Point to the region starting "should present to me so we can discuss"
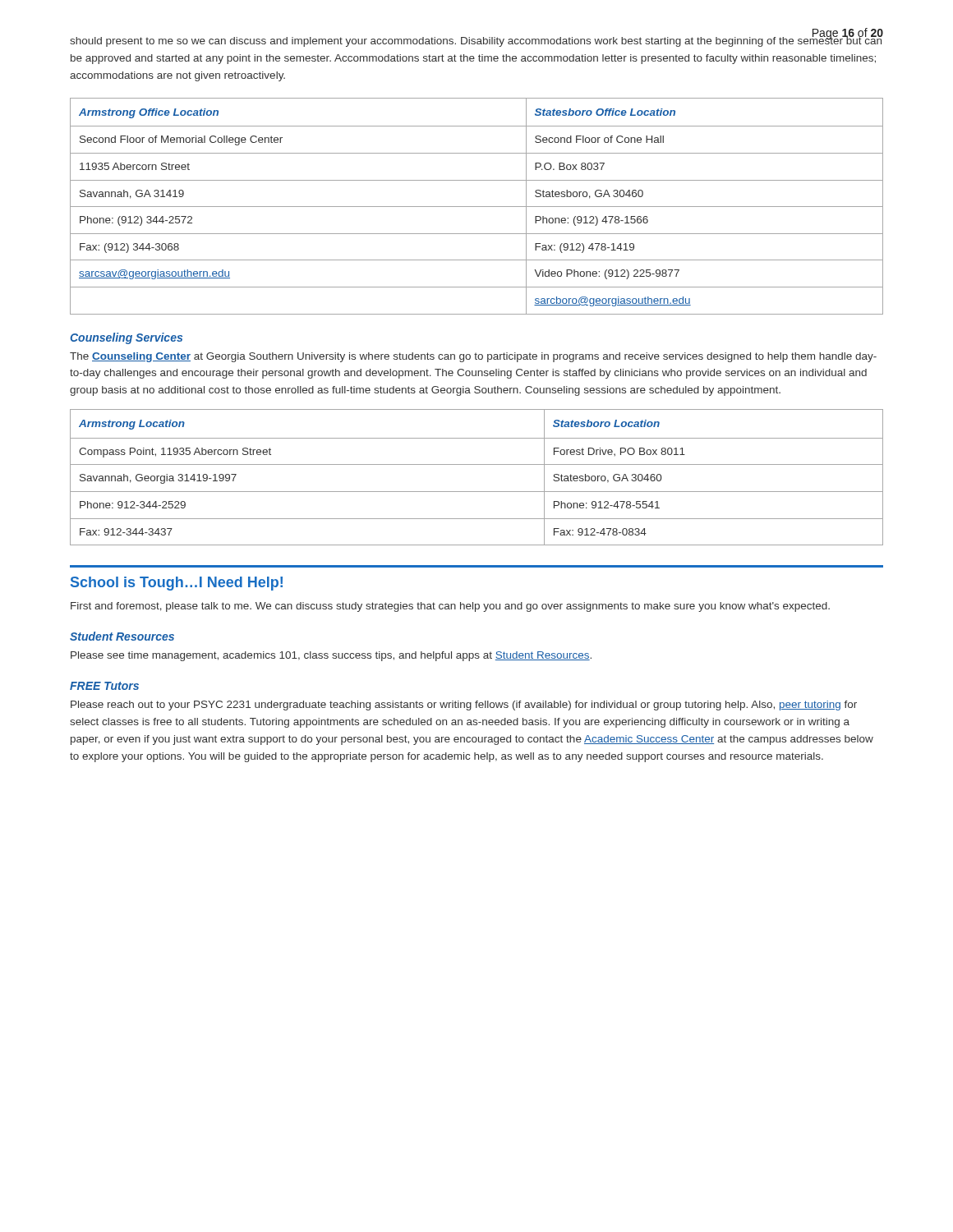 (x=476, y=58)
